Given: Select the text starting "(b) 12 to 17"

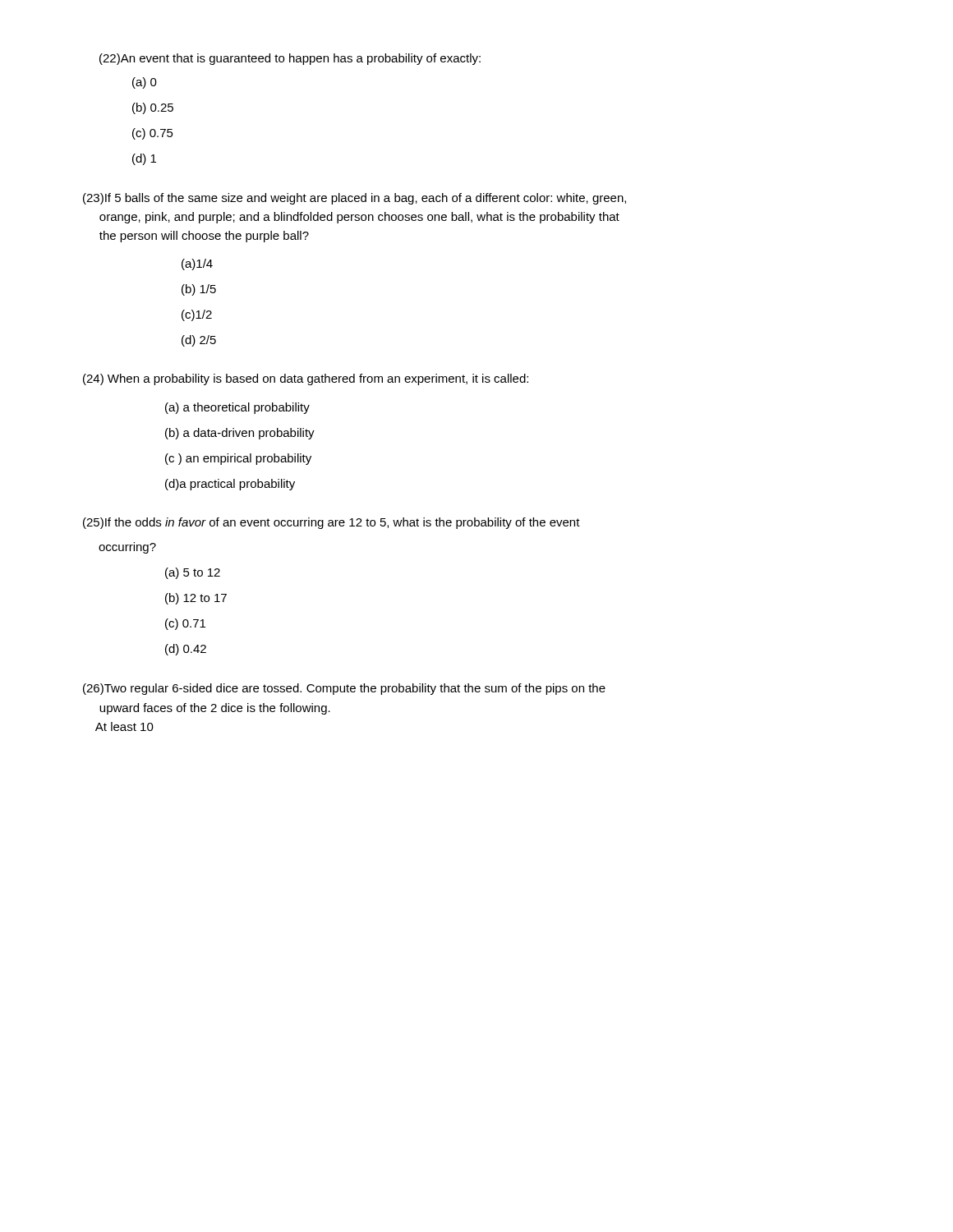Looking at the screenshot, I should [196, 598].
